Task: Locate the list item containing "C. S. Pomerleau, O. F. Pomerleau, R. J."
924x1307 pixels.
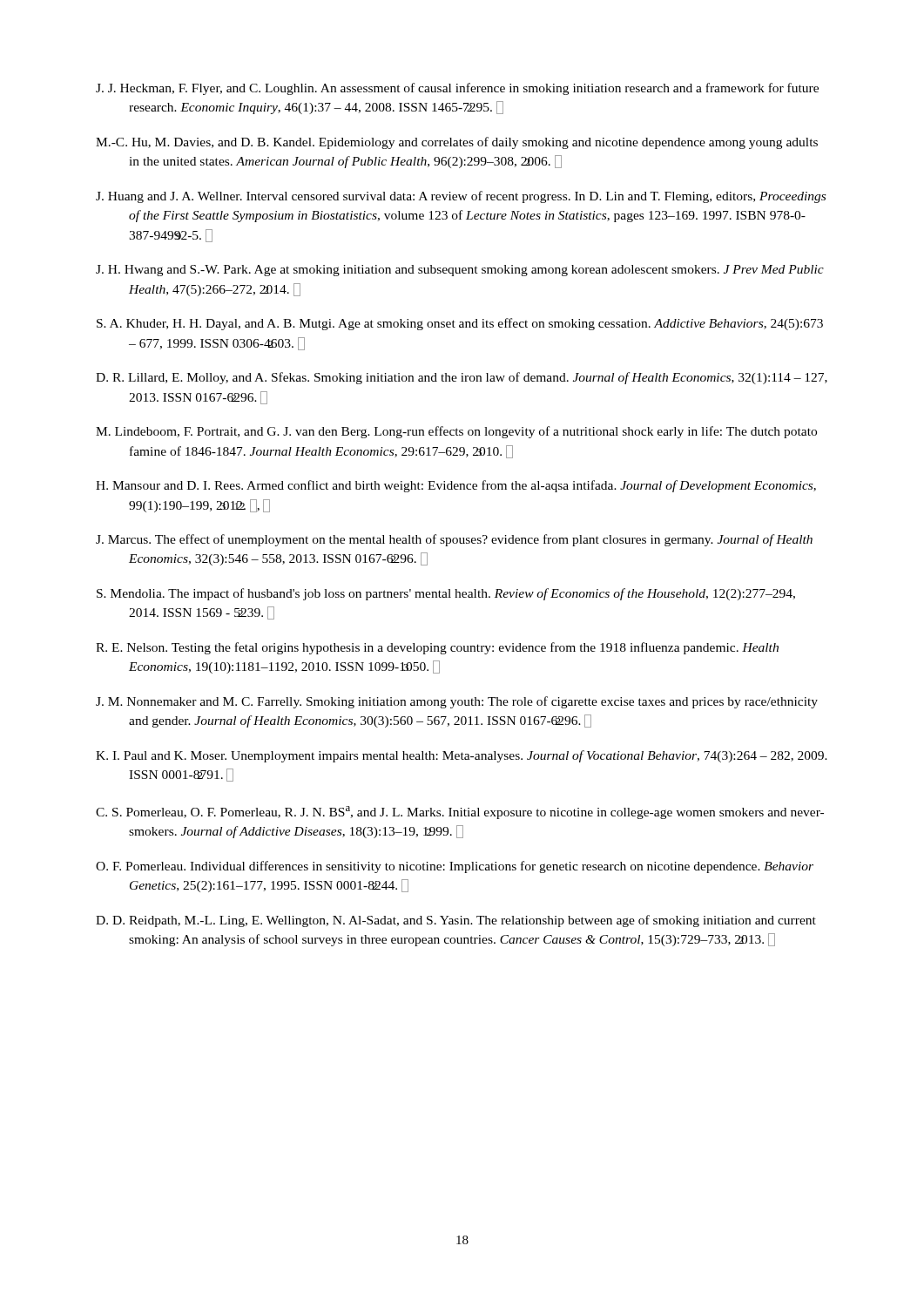Action: pos(460,819)
